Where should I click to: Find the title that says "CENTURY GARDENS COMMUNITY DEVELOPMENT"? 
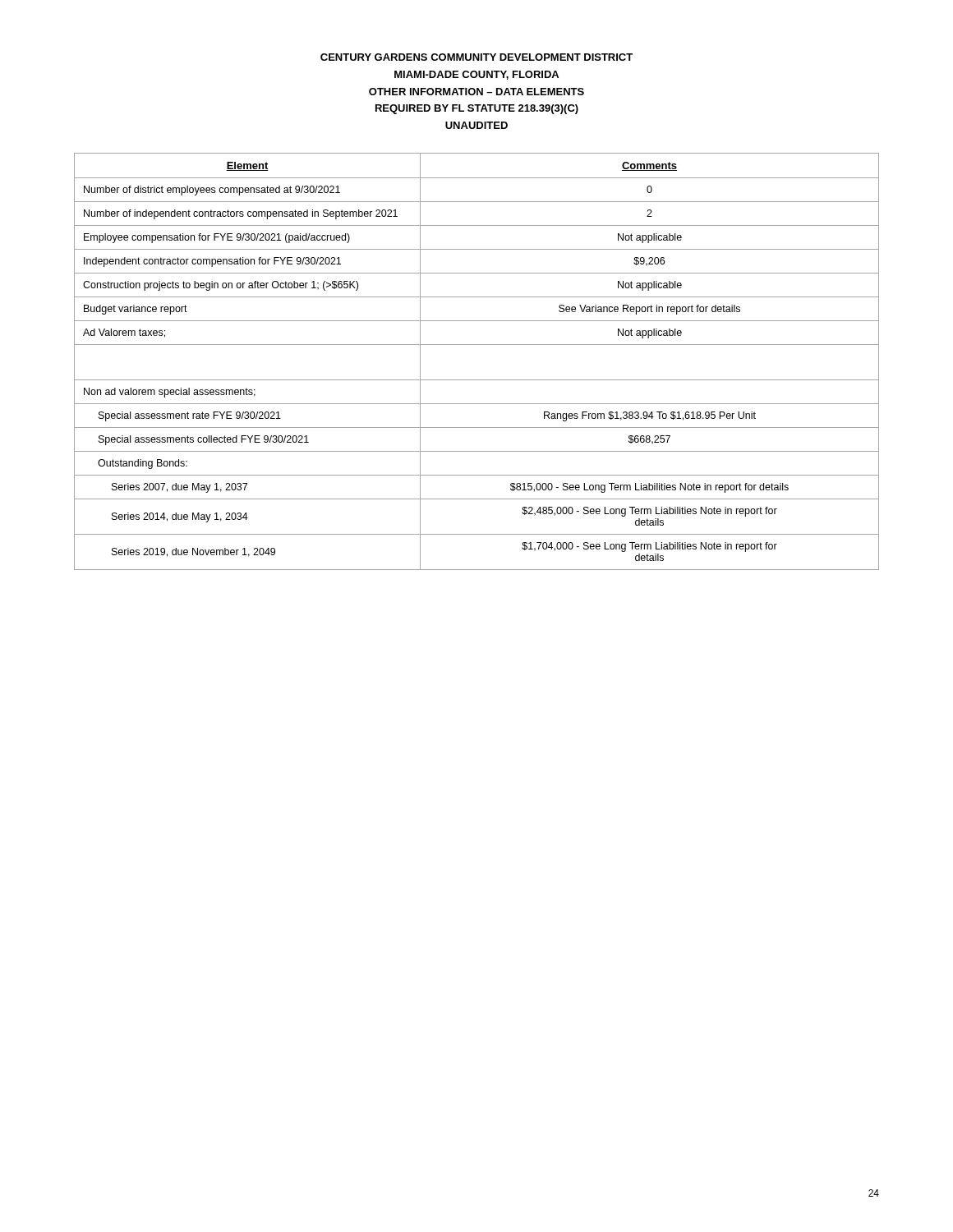pyautogui.click(x=476, y=91)
